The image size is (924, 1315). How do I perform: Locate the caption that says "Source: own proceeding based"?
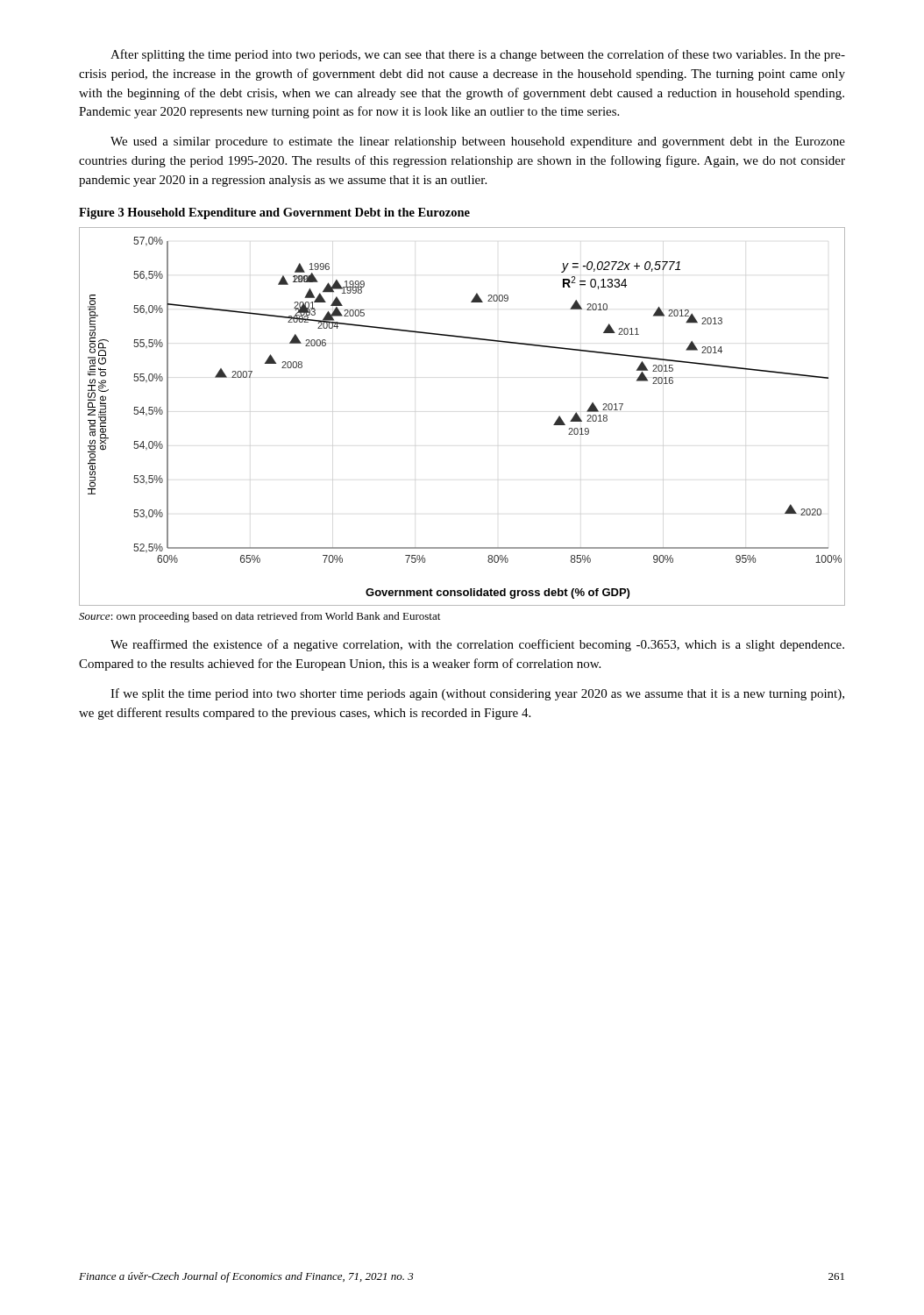[x=259, y=617]
